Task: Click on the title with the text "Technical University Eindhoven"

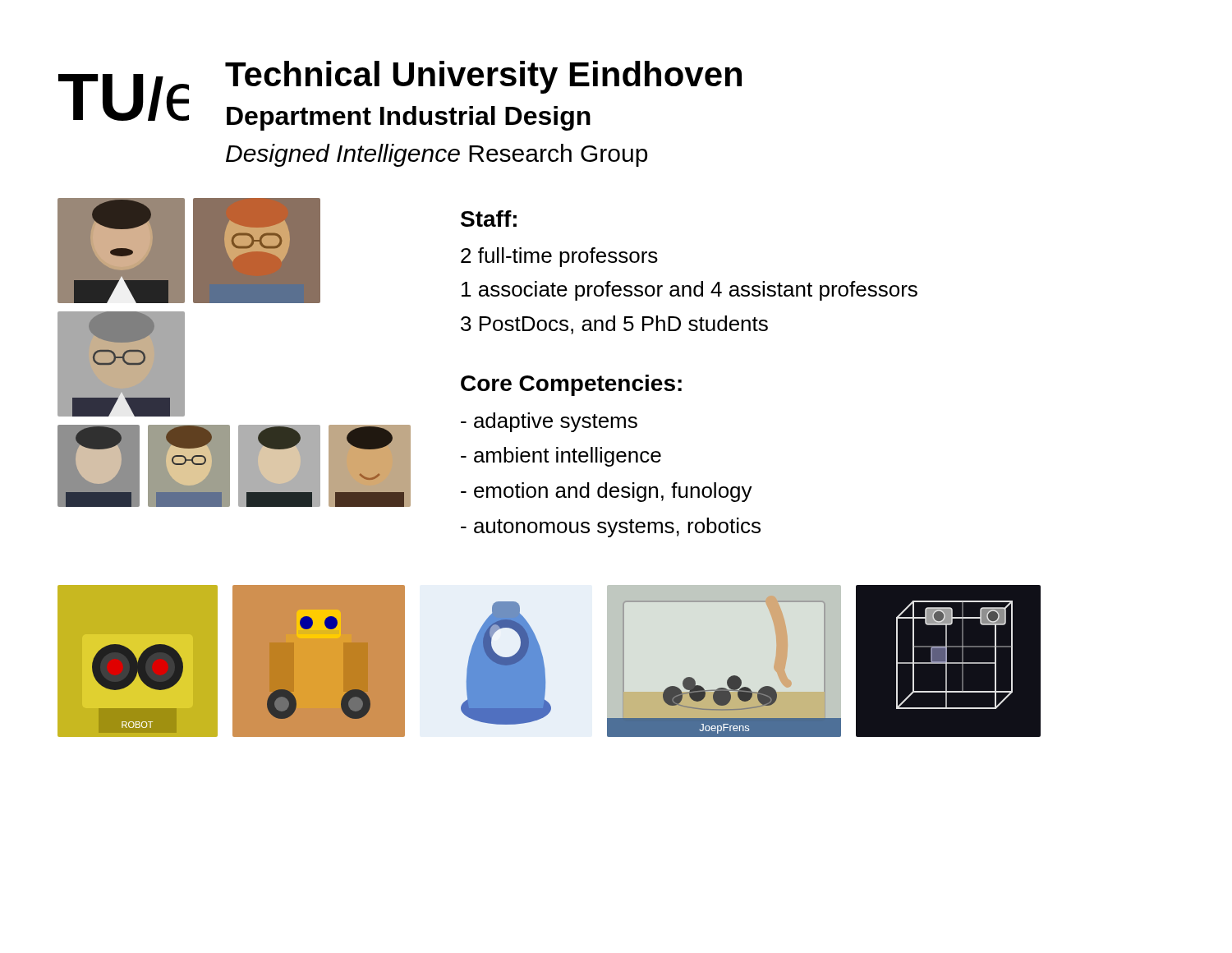Action: pos(484,74)
